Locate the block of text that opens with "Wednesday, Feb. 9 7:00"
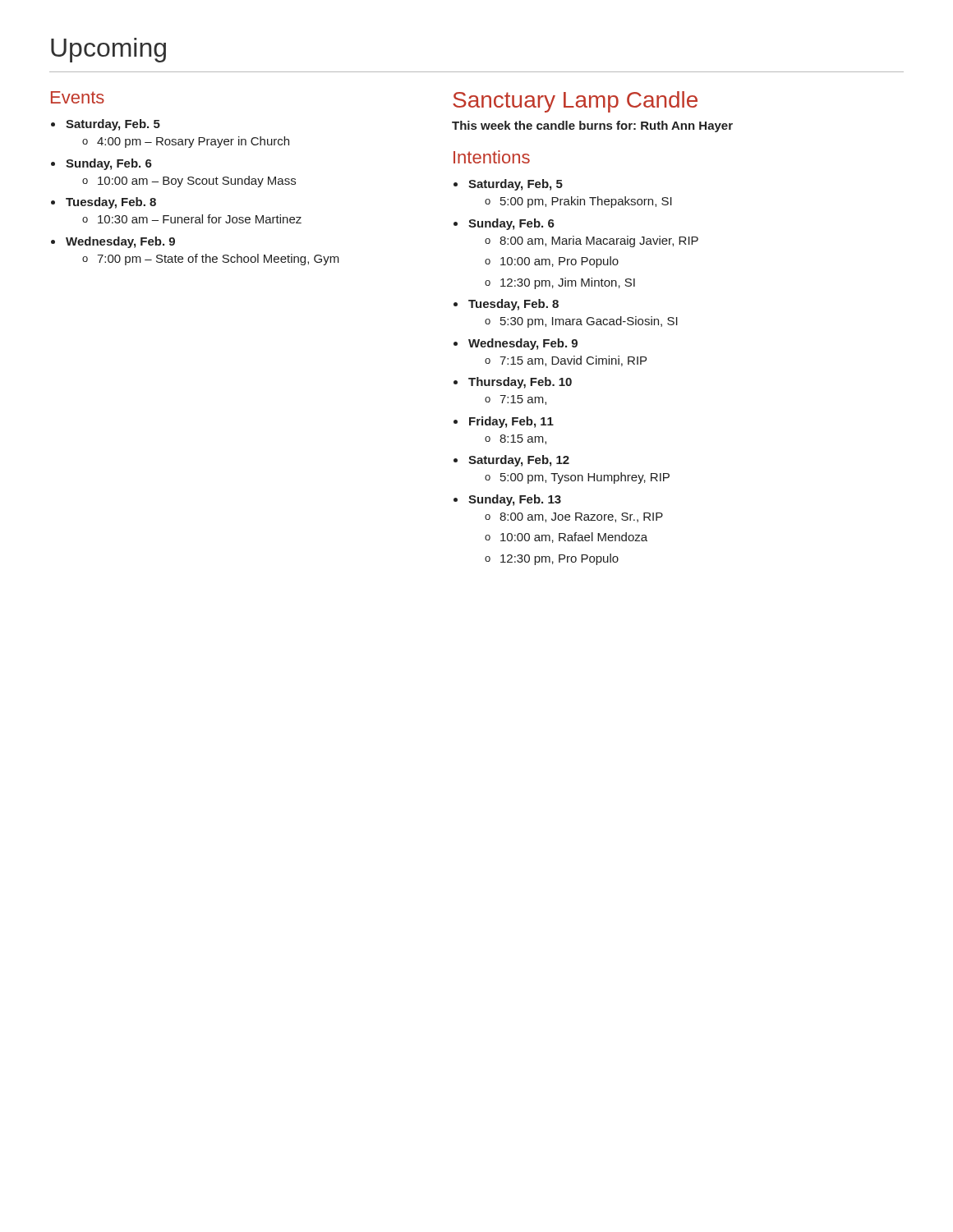 [x=242, y=251]
